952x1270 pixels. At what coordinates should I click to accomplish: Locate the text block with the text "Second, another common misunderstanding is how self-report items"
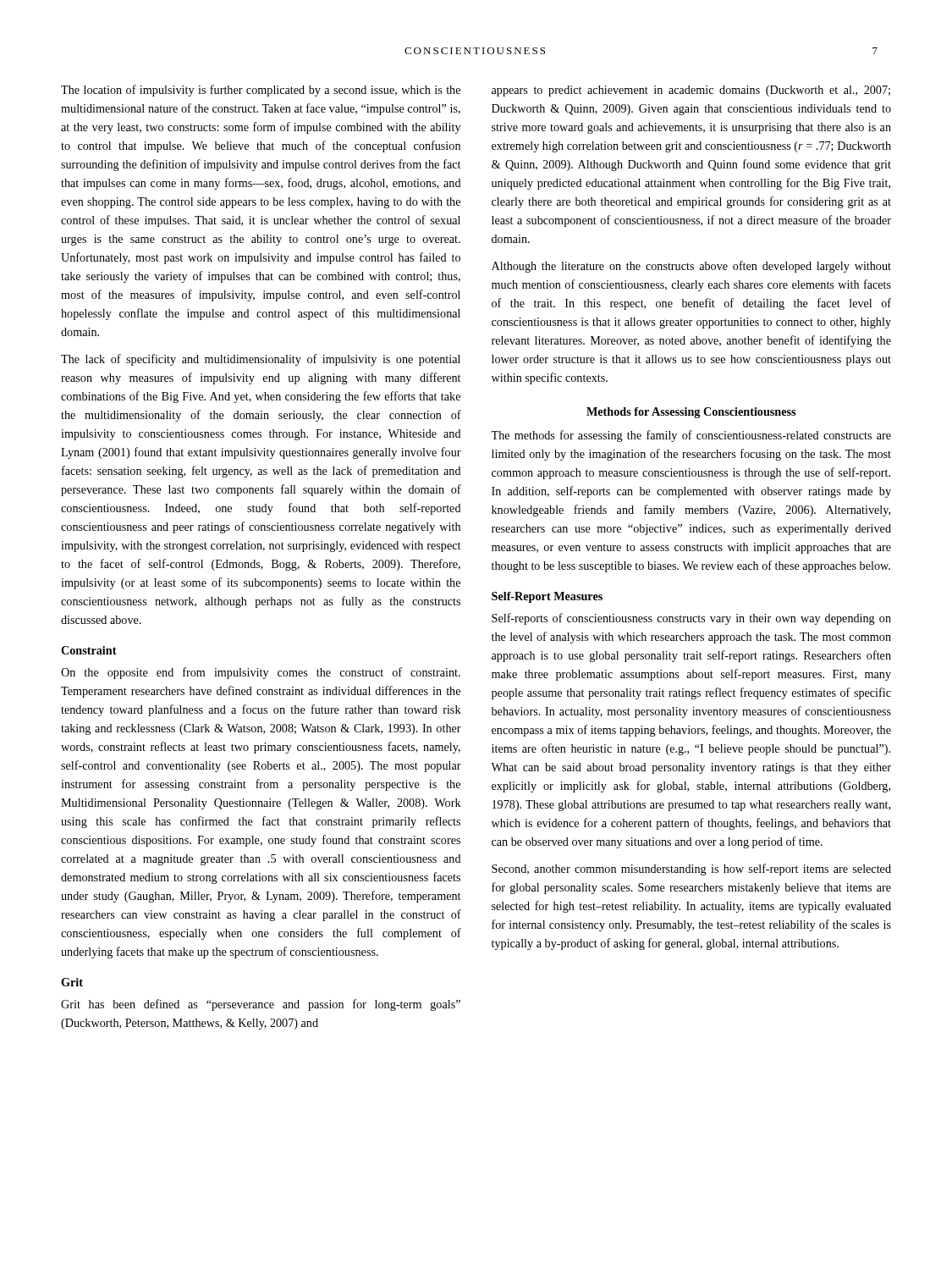pos(691,906)
